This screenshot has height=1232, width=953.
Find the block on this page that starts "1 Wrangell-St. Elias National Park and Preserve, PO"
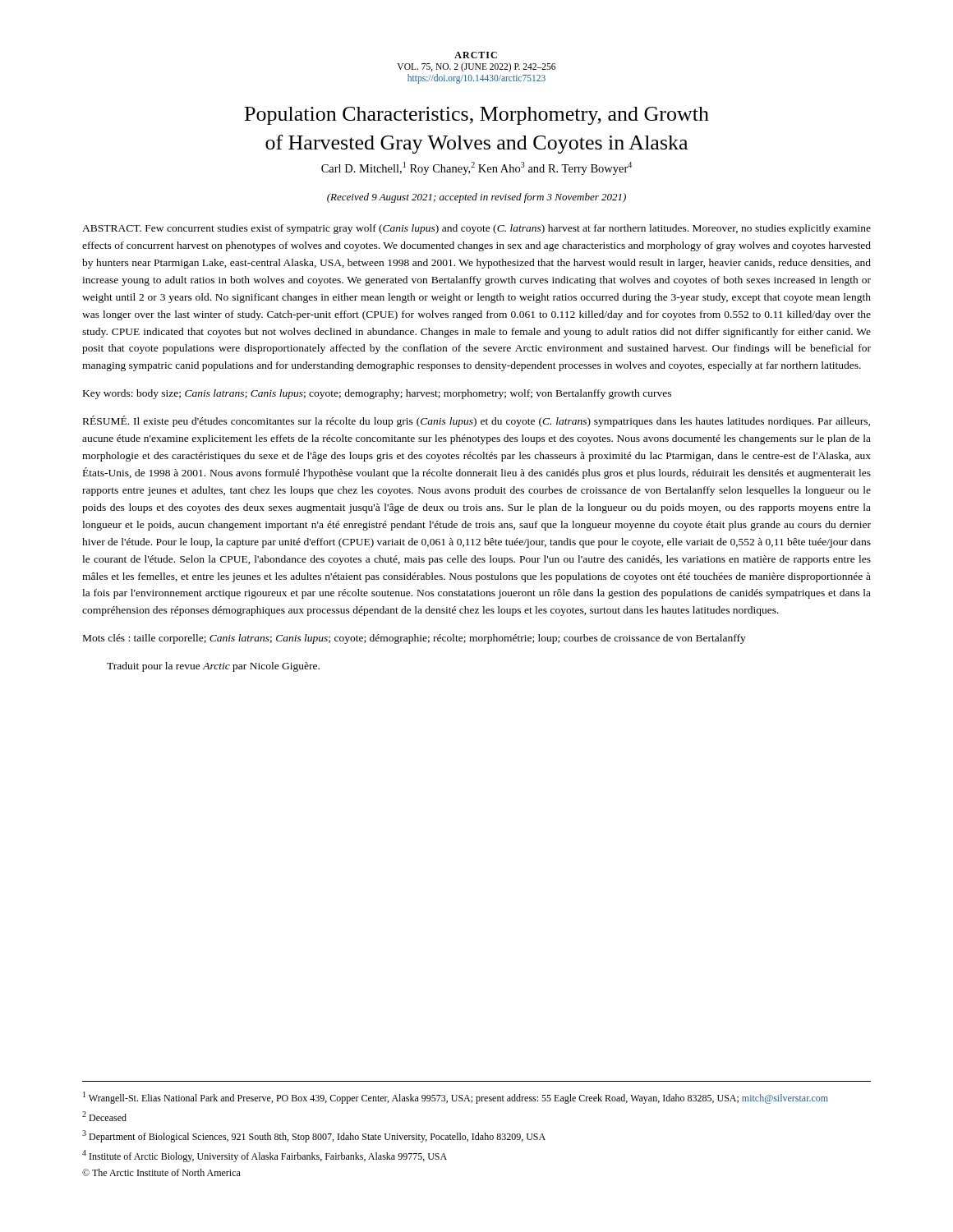coord(476,1135)
